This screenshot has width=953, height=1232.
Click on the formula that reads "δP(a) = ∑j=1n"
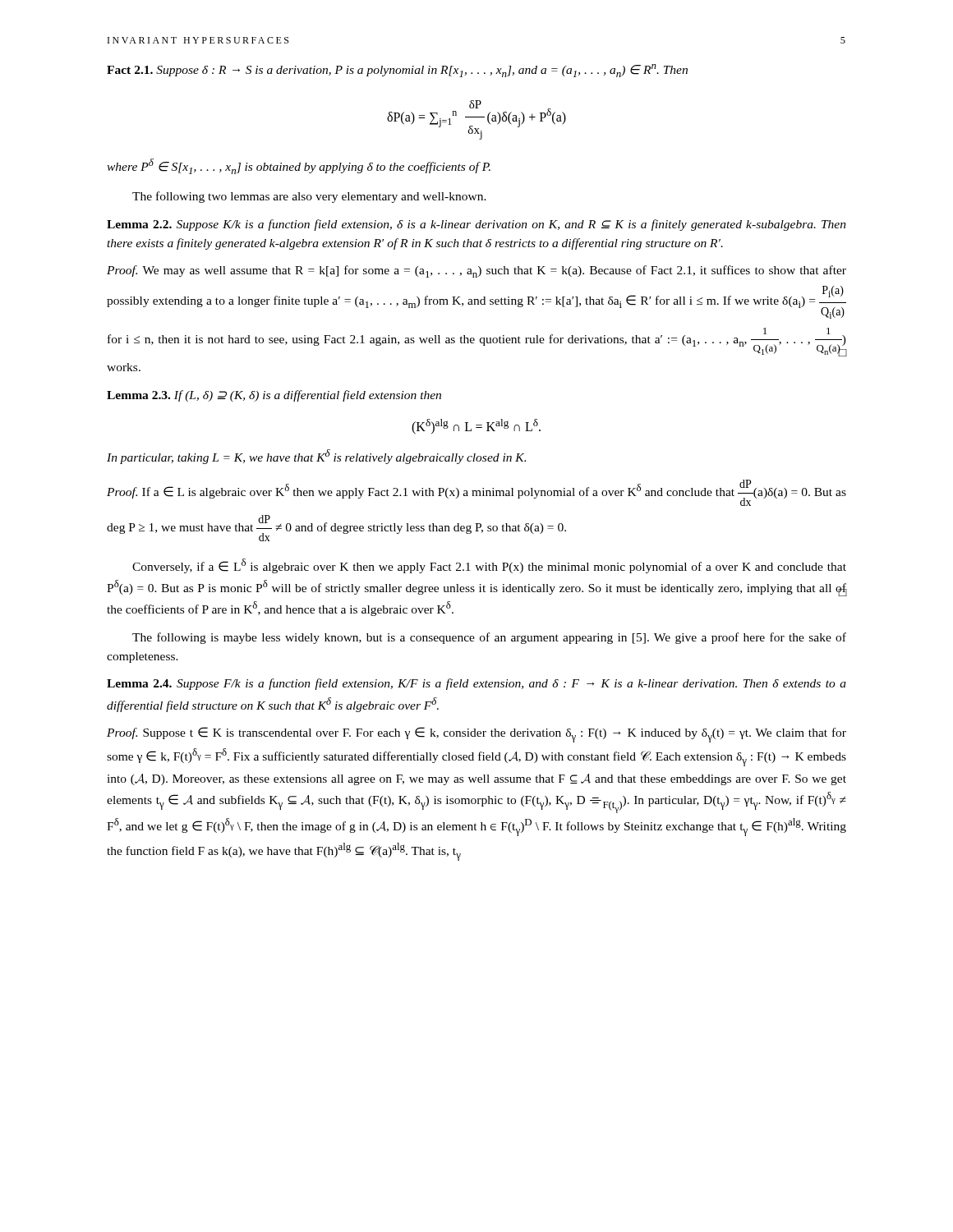point(476,118)
